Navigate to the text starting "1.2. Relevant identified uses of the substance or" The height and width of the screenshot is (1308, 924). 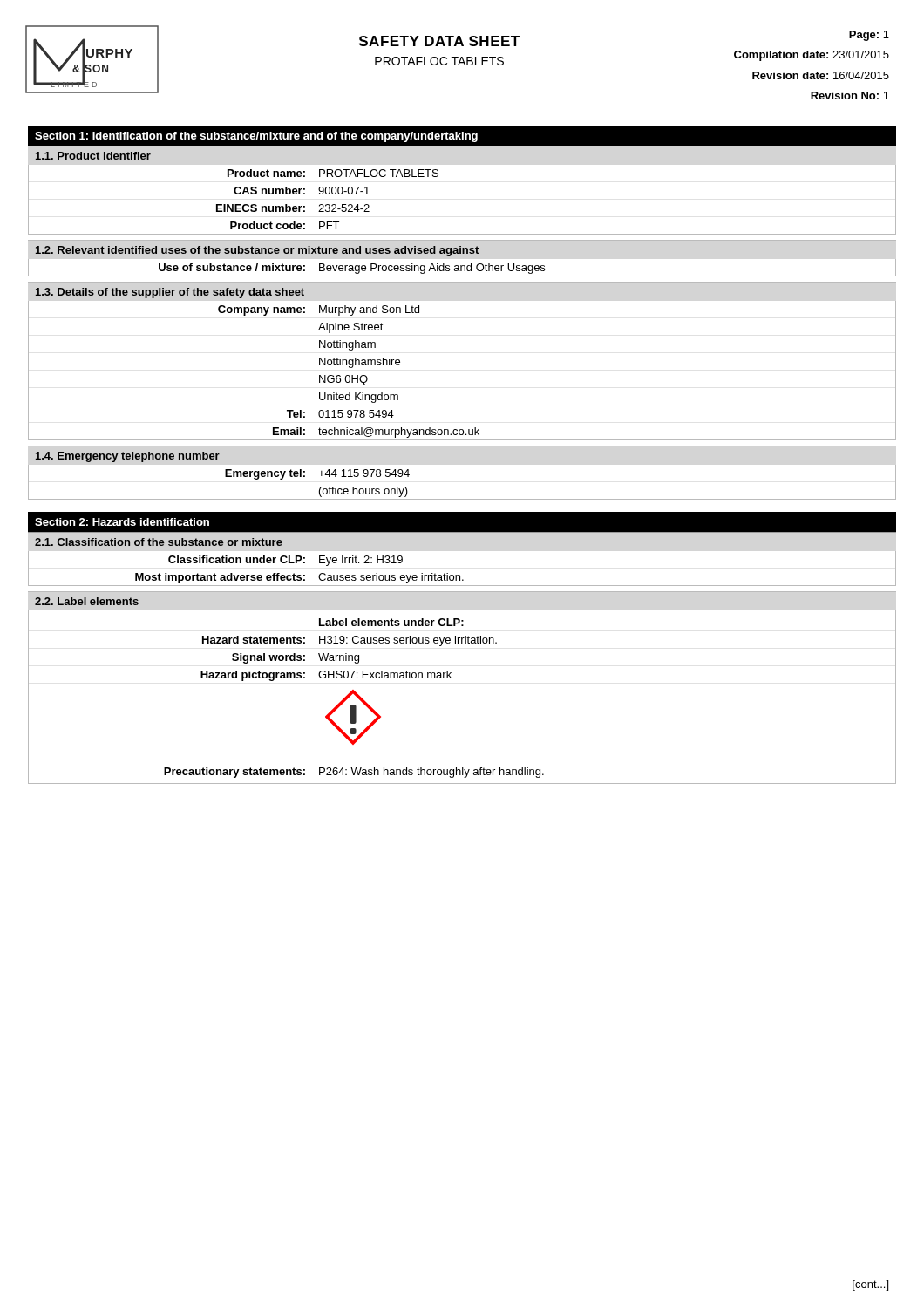coord(257,249)
